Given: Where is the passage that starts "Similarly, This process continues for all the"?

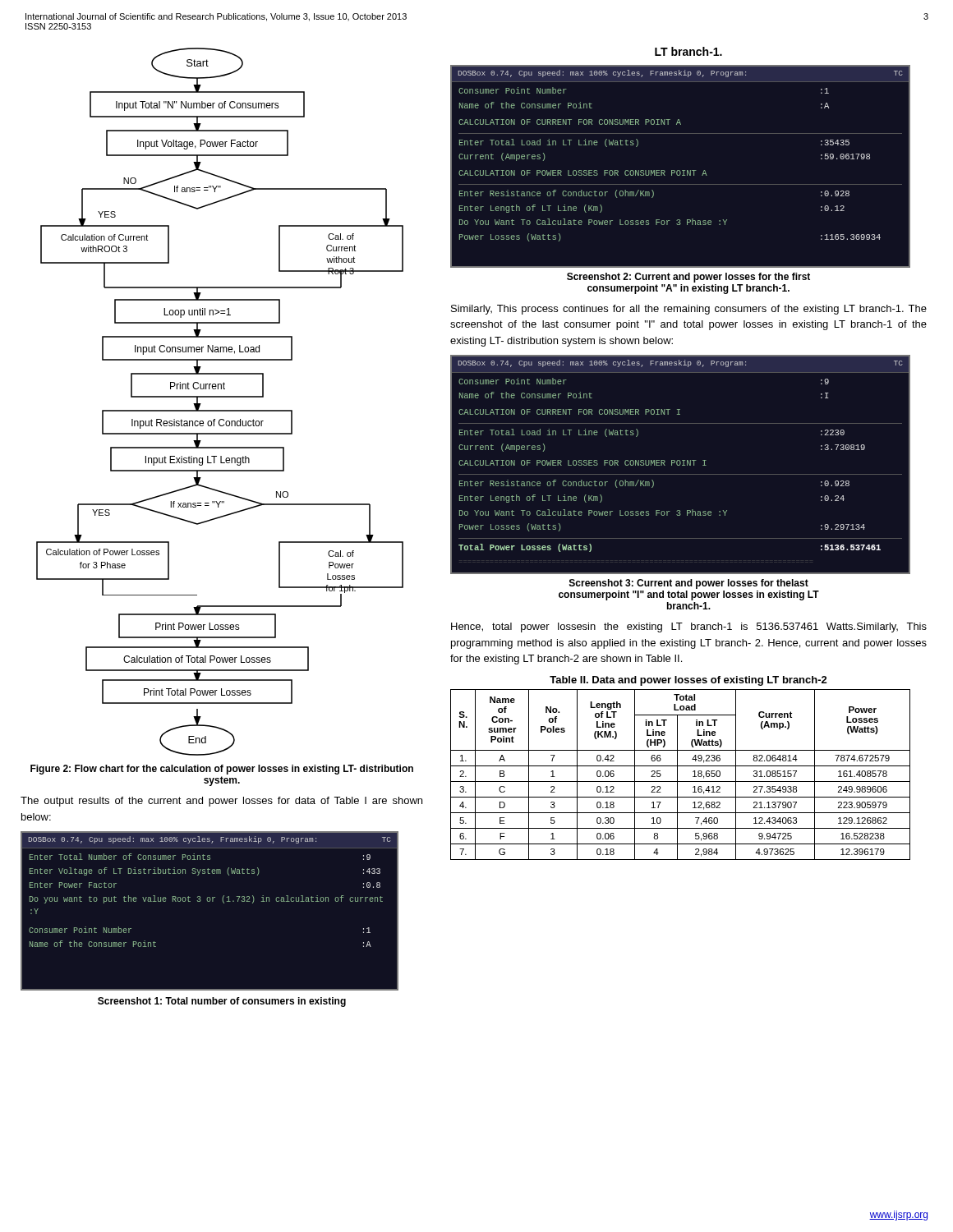Looking at the screenshot, I should [x=688, y=324].
